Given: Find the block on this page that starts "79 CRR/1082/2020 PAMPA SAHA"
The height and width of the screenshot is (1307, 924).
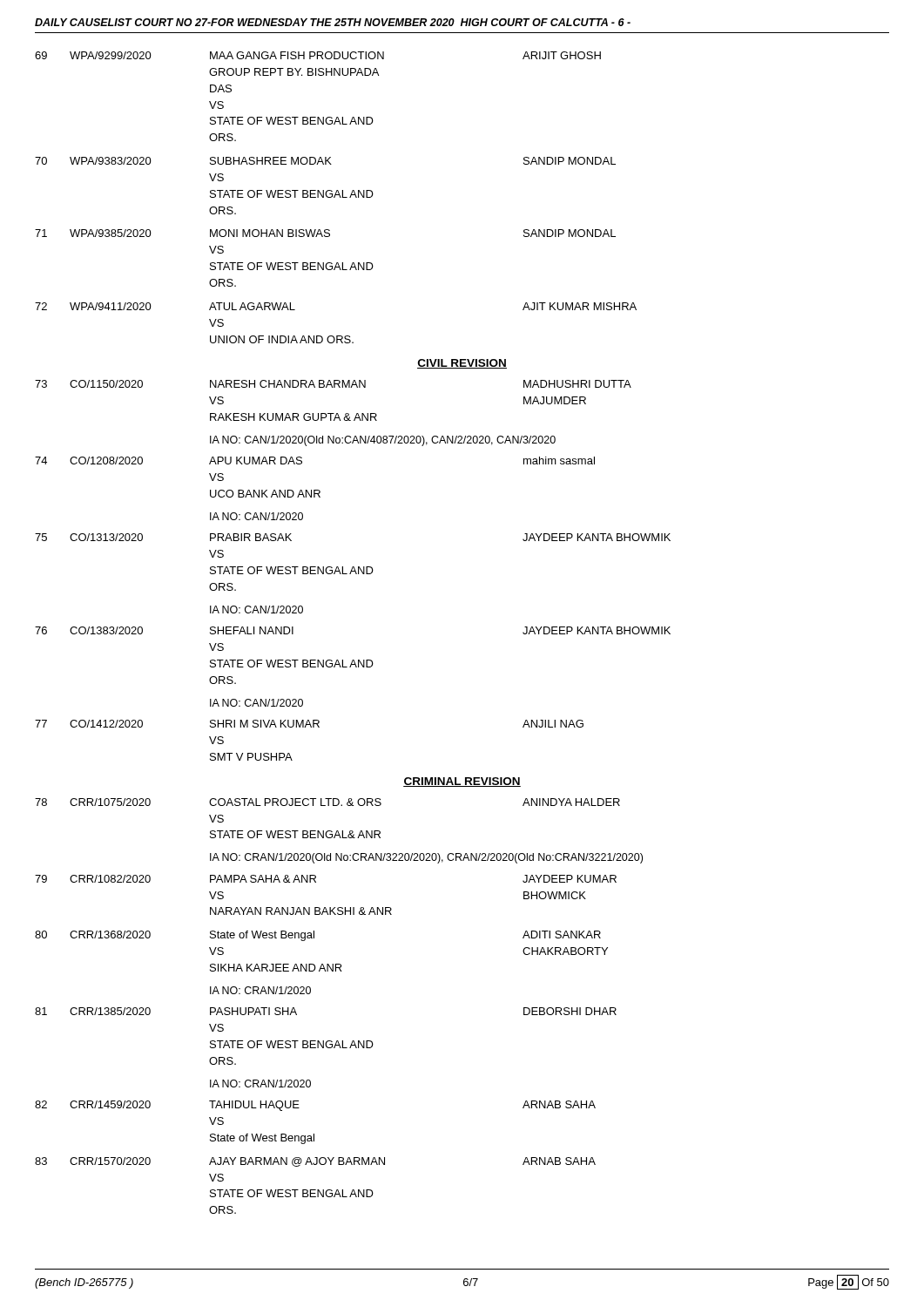Looking at the screenshot, I should click(113, 879).
